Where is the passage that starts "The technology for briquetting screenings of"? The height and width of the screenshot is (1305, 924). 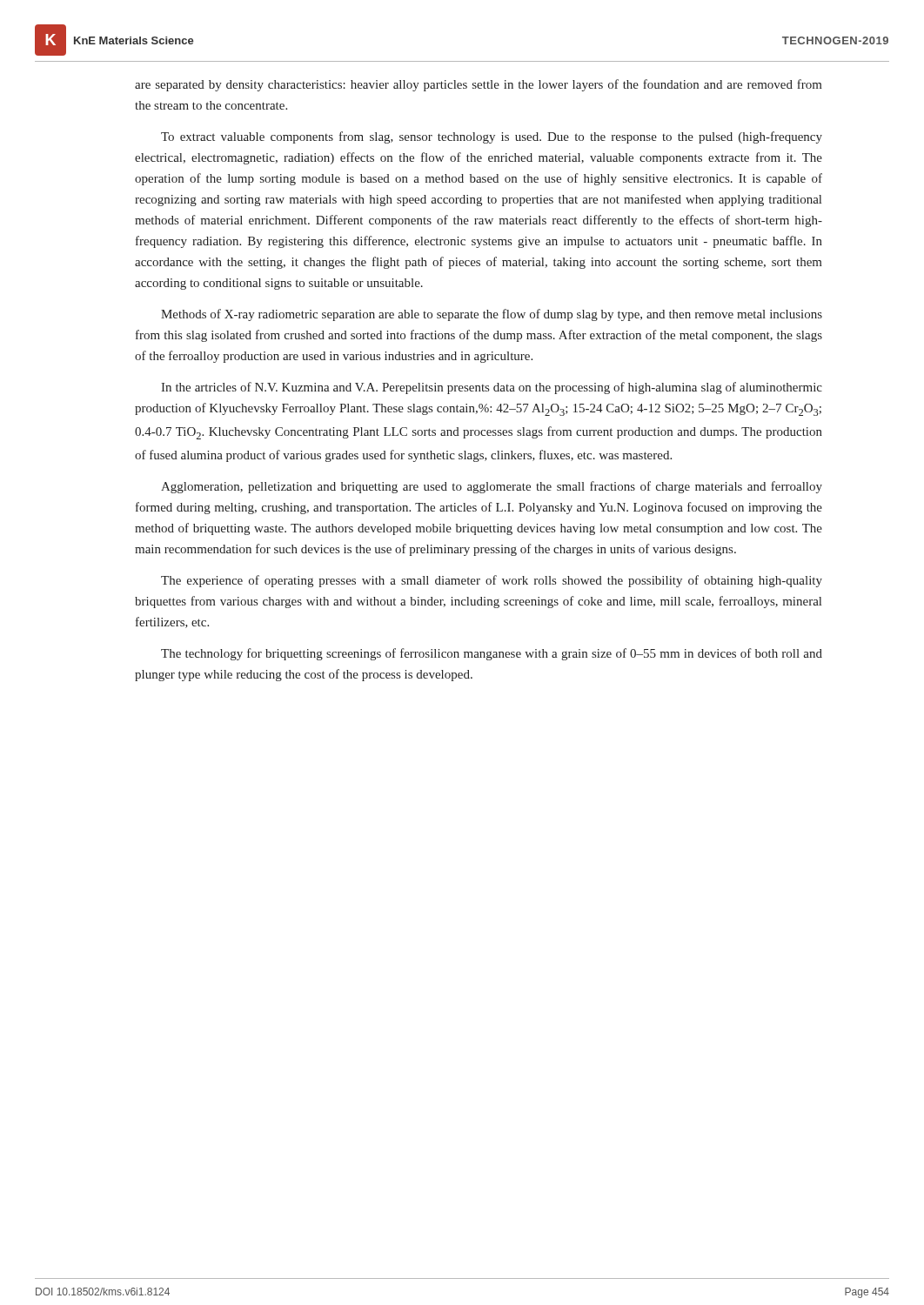click(x=479, y=664)
